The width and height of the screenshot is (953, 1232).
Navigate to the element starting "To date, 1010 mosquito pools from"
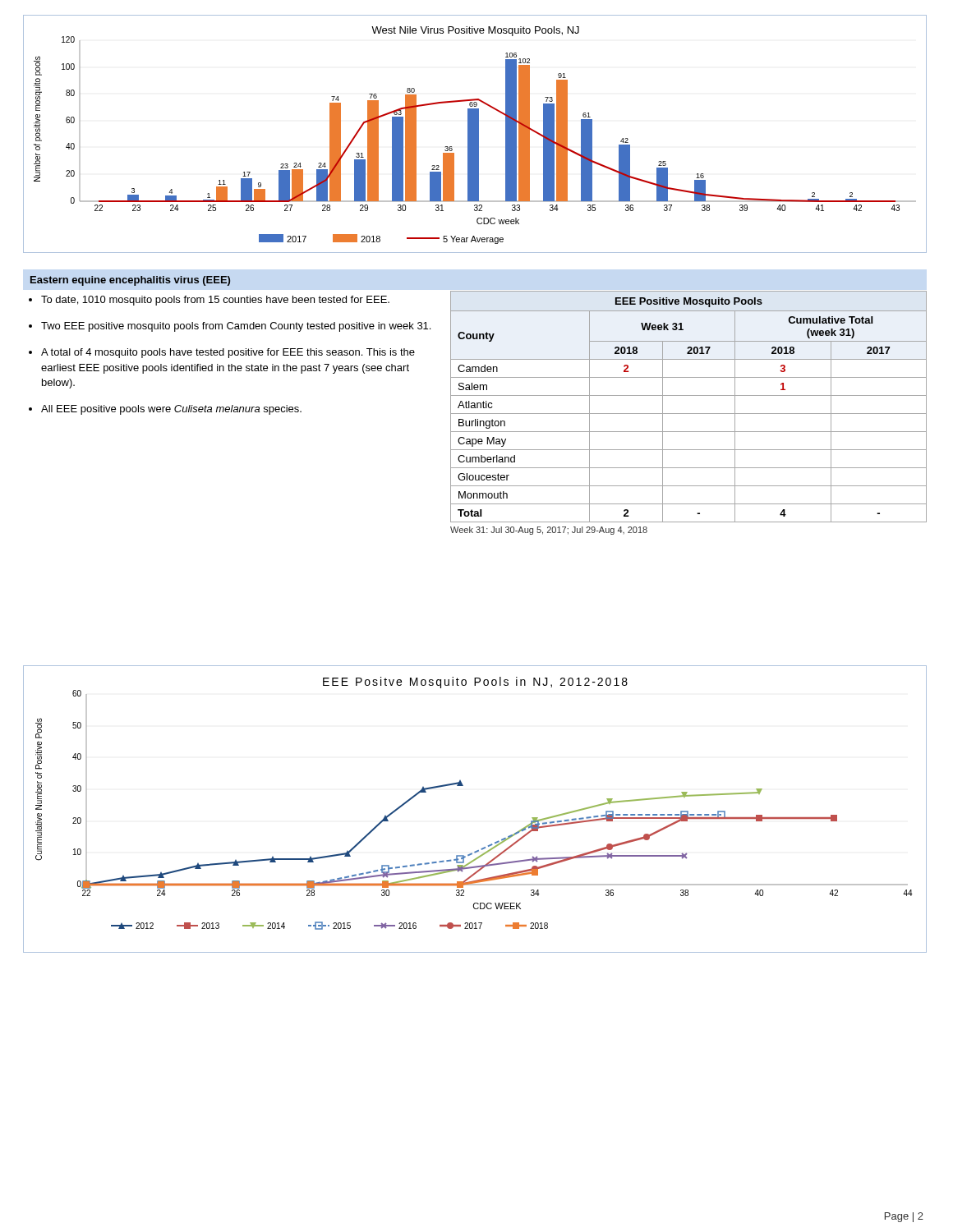228,354
